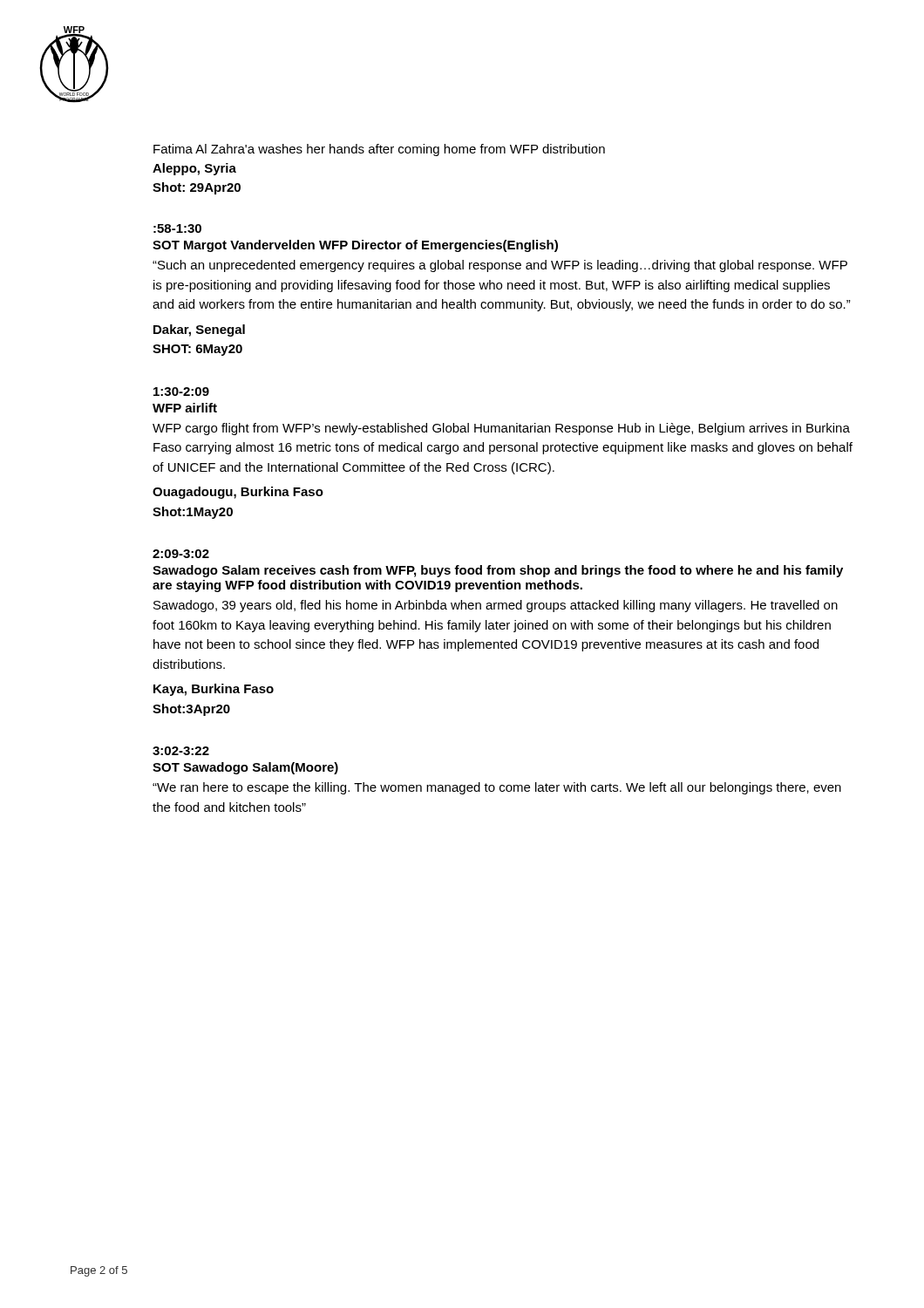Locate the text block containing "“Such an unprecedented emergency requires a global"

[502, 284]
